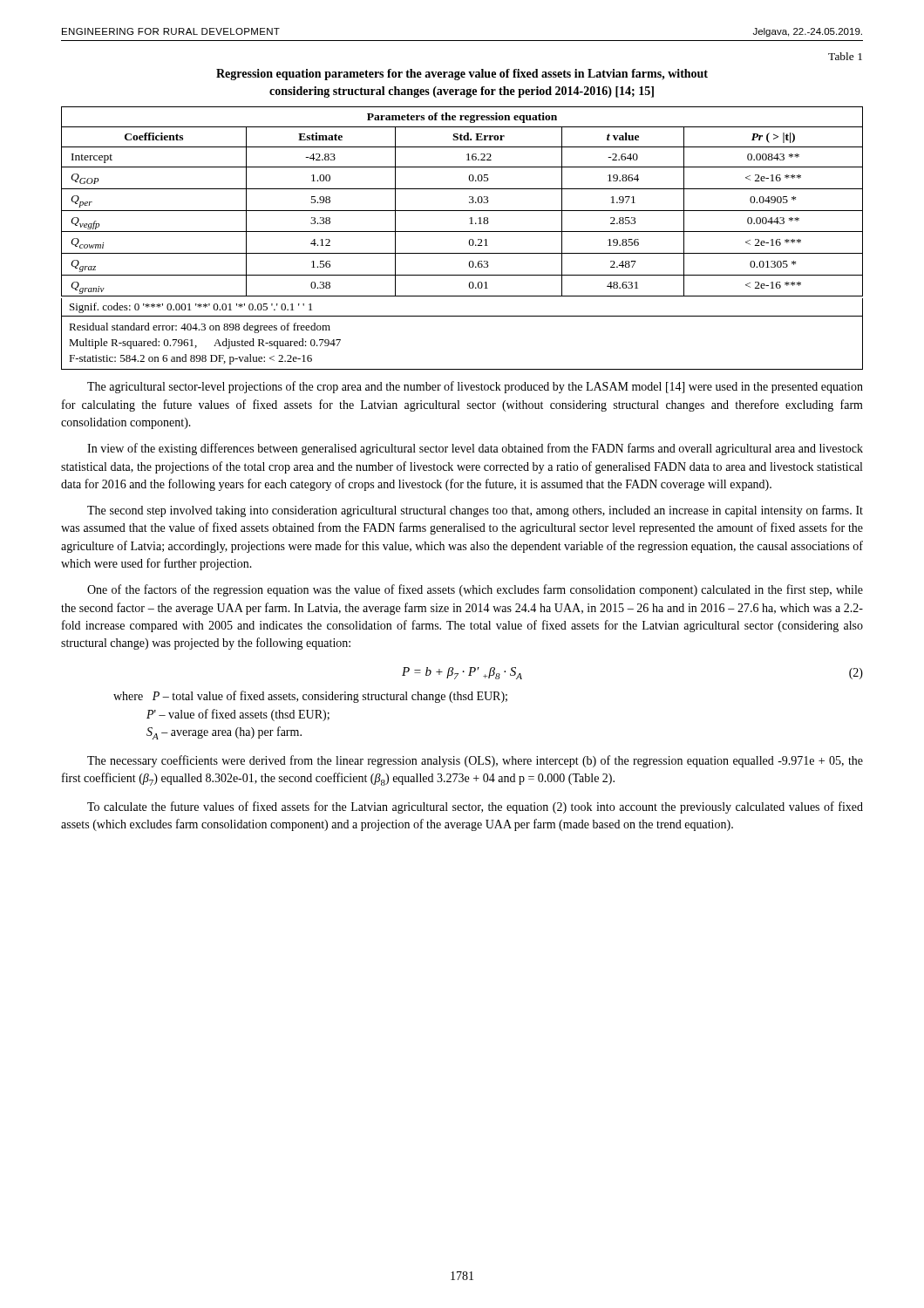Find the block on this page that starts "SA – average area"
Screen dimensions: 1308x924
(x=224, y=733)
